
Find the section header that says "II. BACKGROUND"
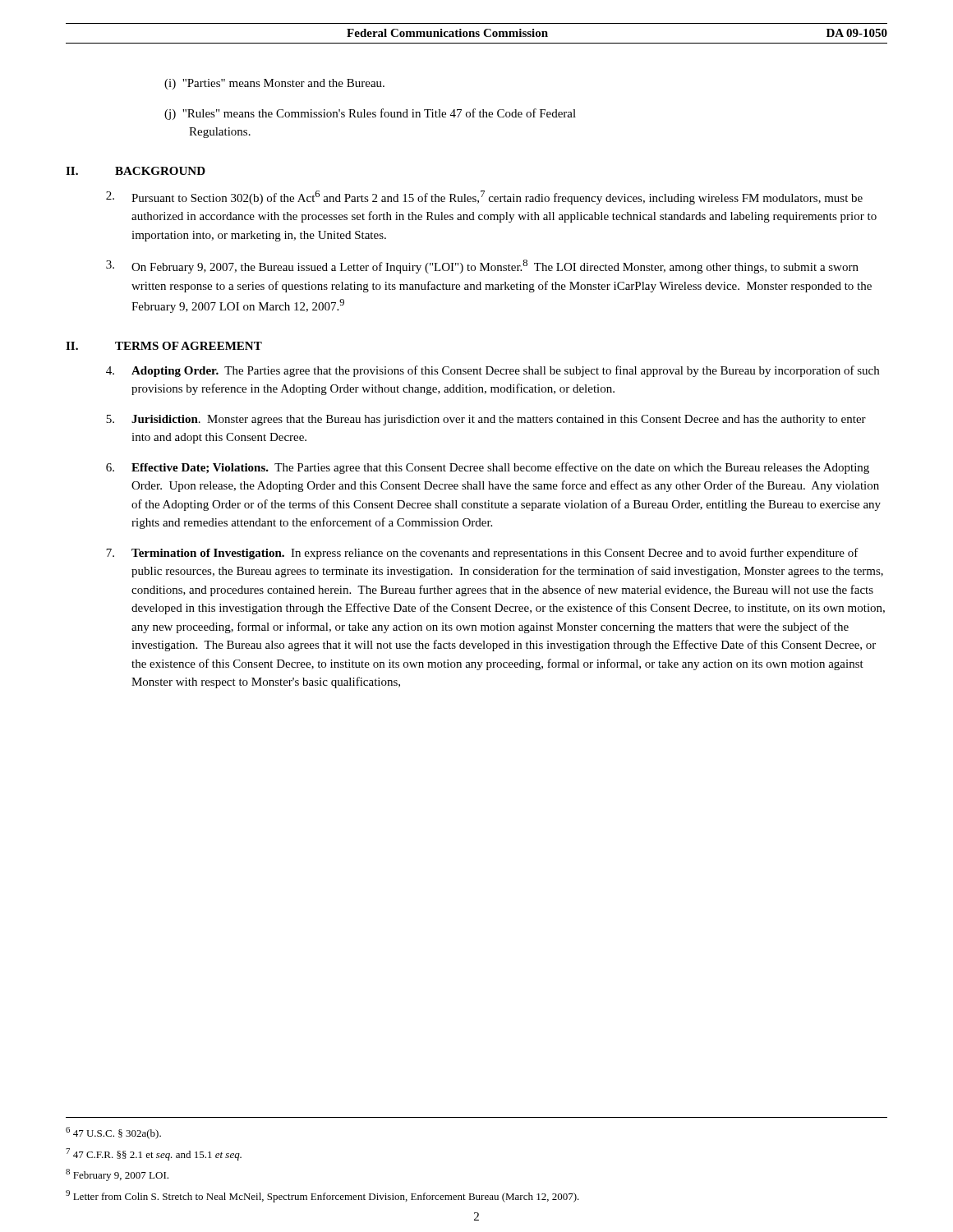[x=136, y=171]
